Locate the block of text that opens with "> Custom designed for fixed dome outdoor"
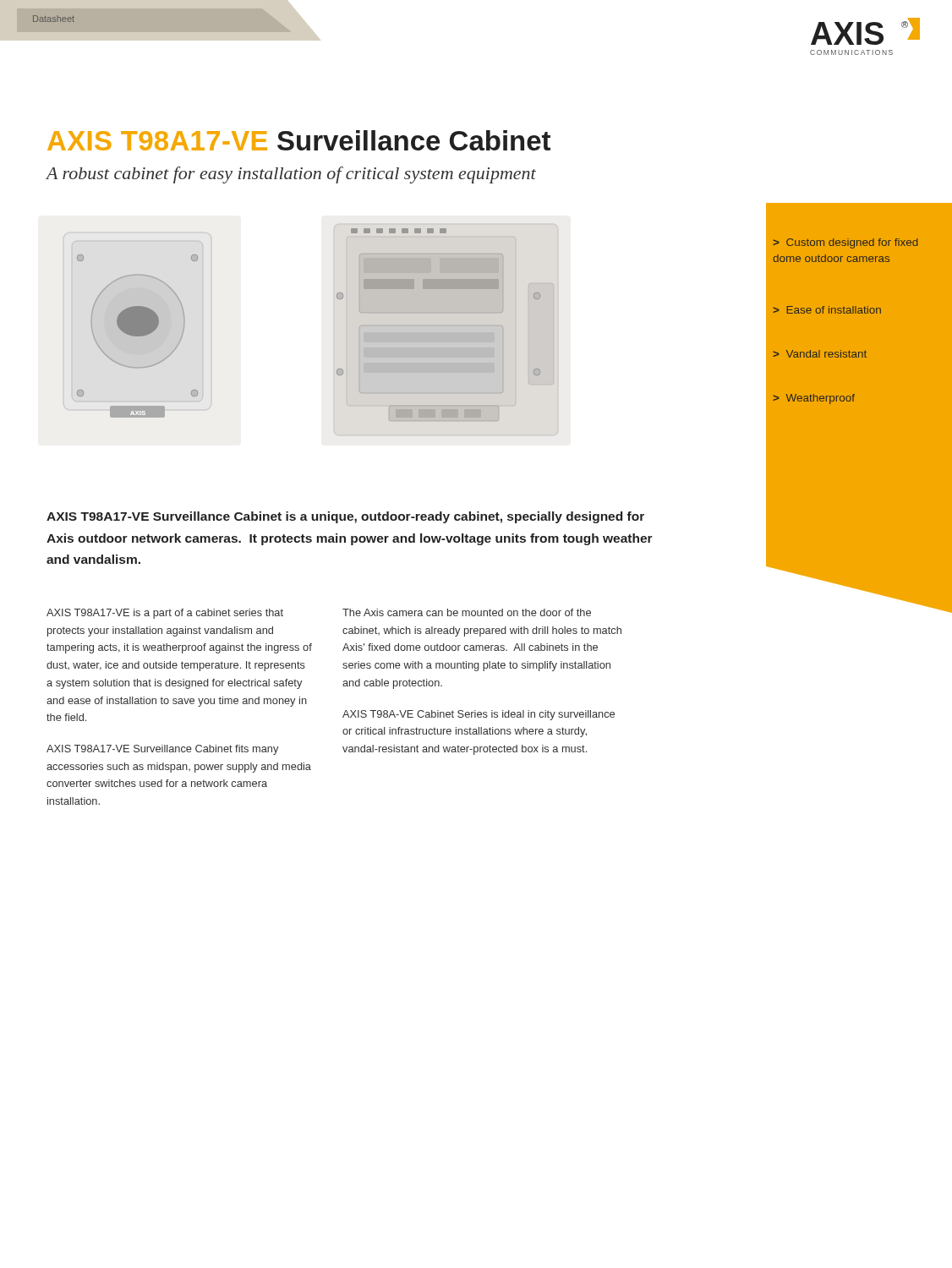The width and height of the screenshot is (952, 1268). [846, 250]
